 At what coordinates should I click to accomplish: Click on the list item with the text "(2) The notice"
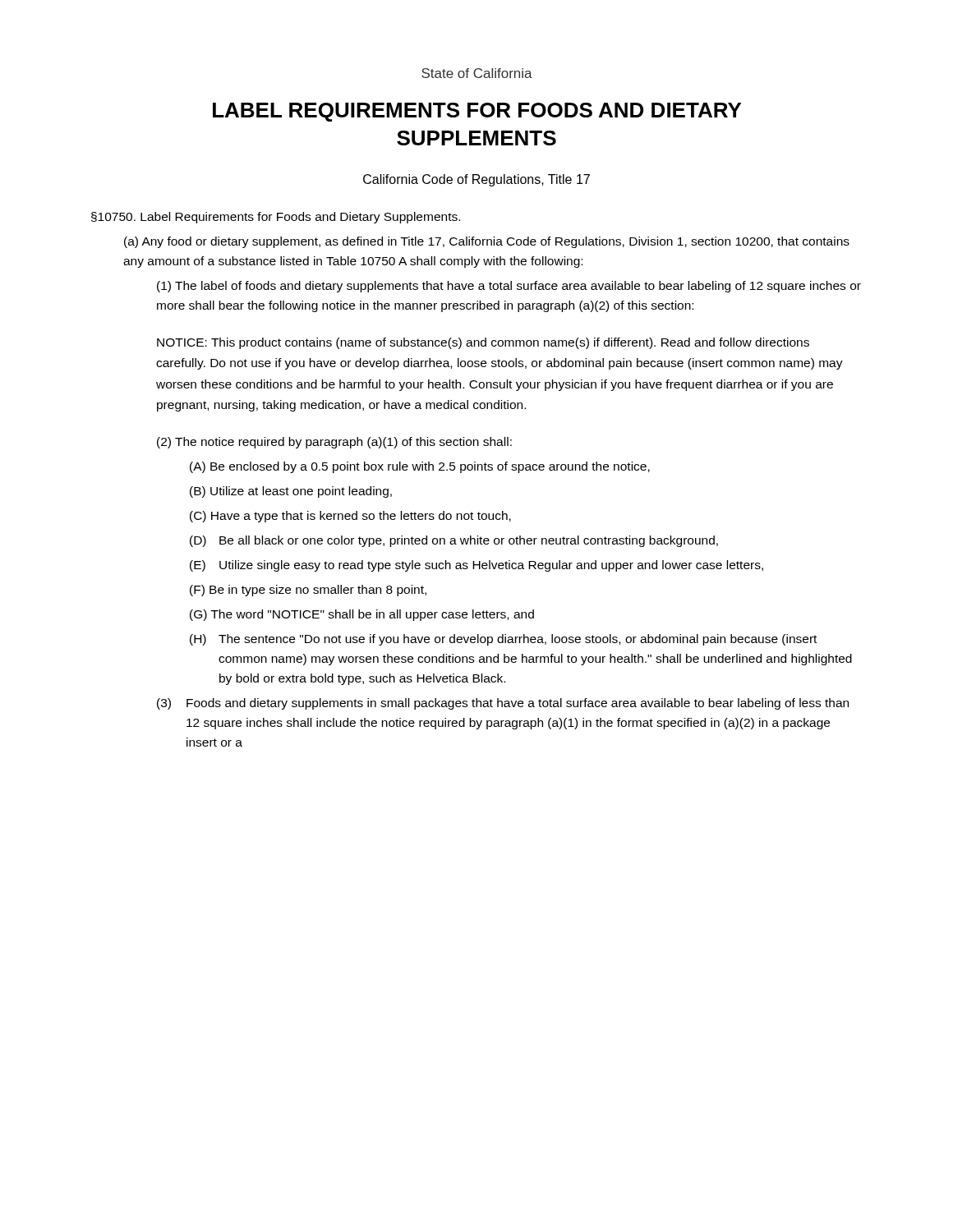tap(334, 441)
